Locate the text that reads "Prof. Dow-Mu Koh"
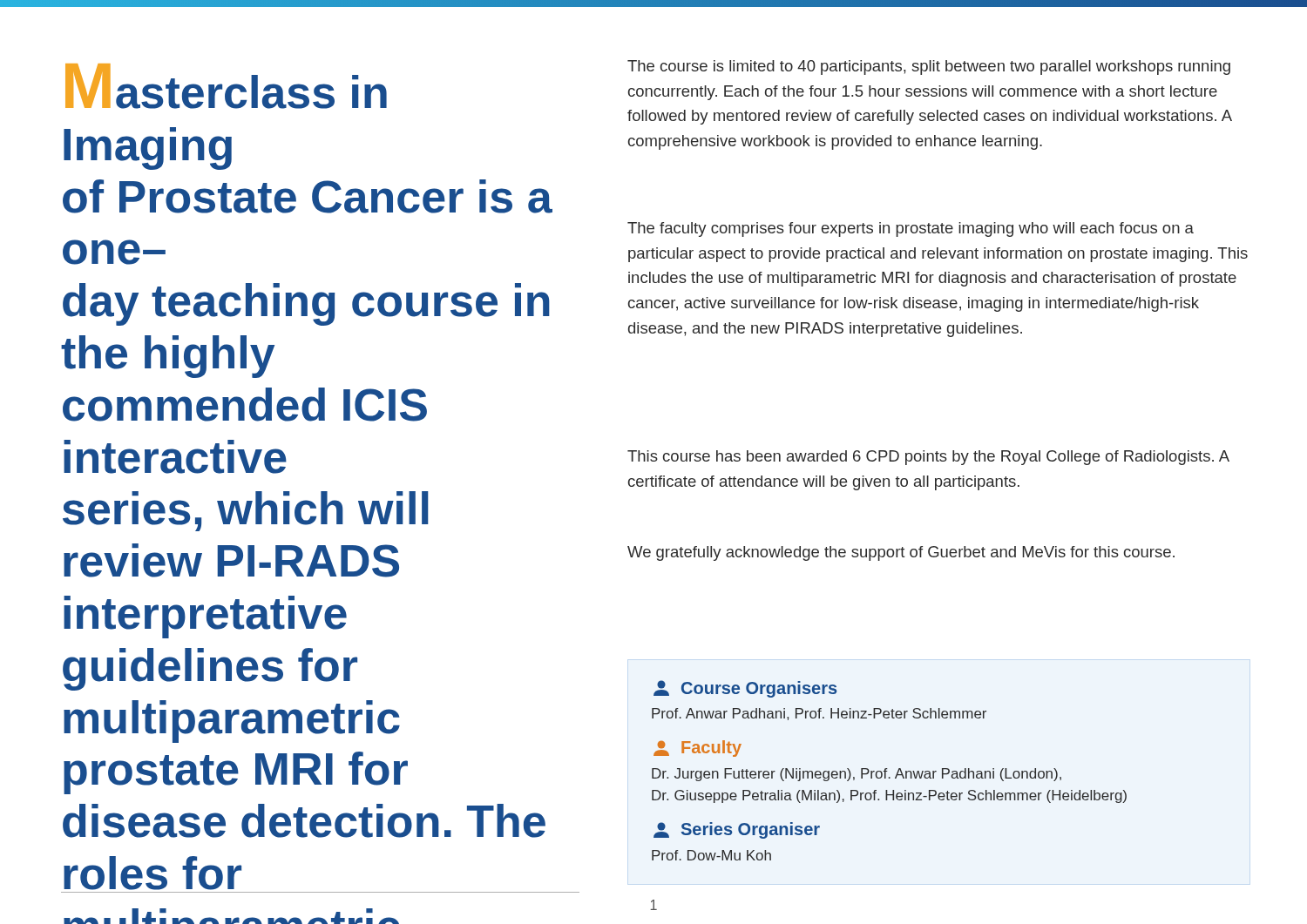This screenshot has width=1307, height=924. click(711, 855)
